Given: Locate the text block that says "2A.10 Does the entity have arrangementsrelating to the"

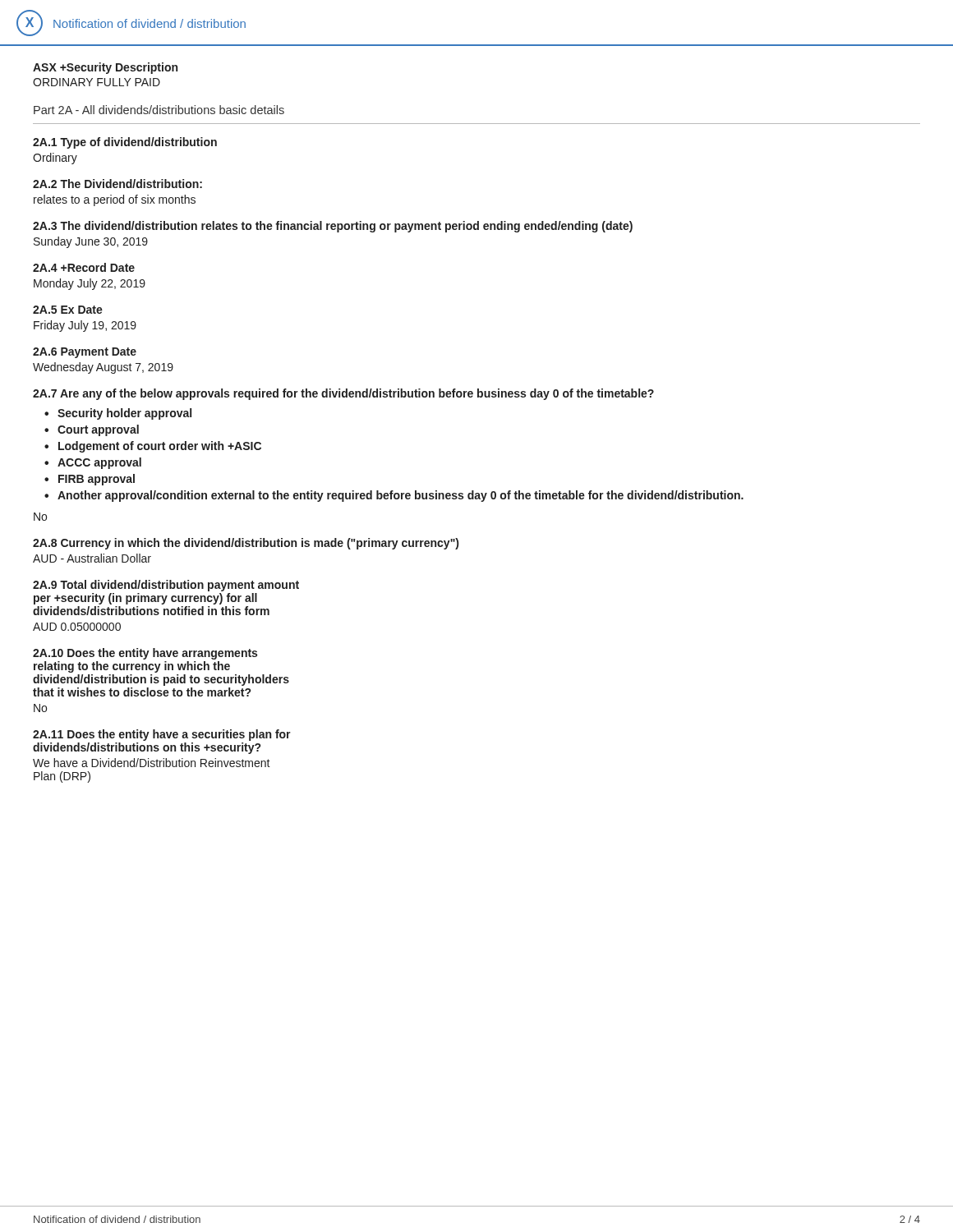Looking at the screenshot, I should [x=145, y=654].
